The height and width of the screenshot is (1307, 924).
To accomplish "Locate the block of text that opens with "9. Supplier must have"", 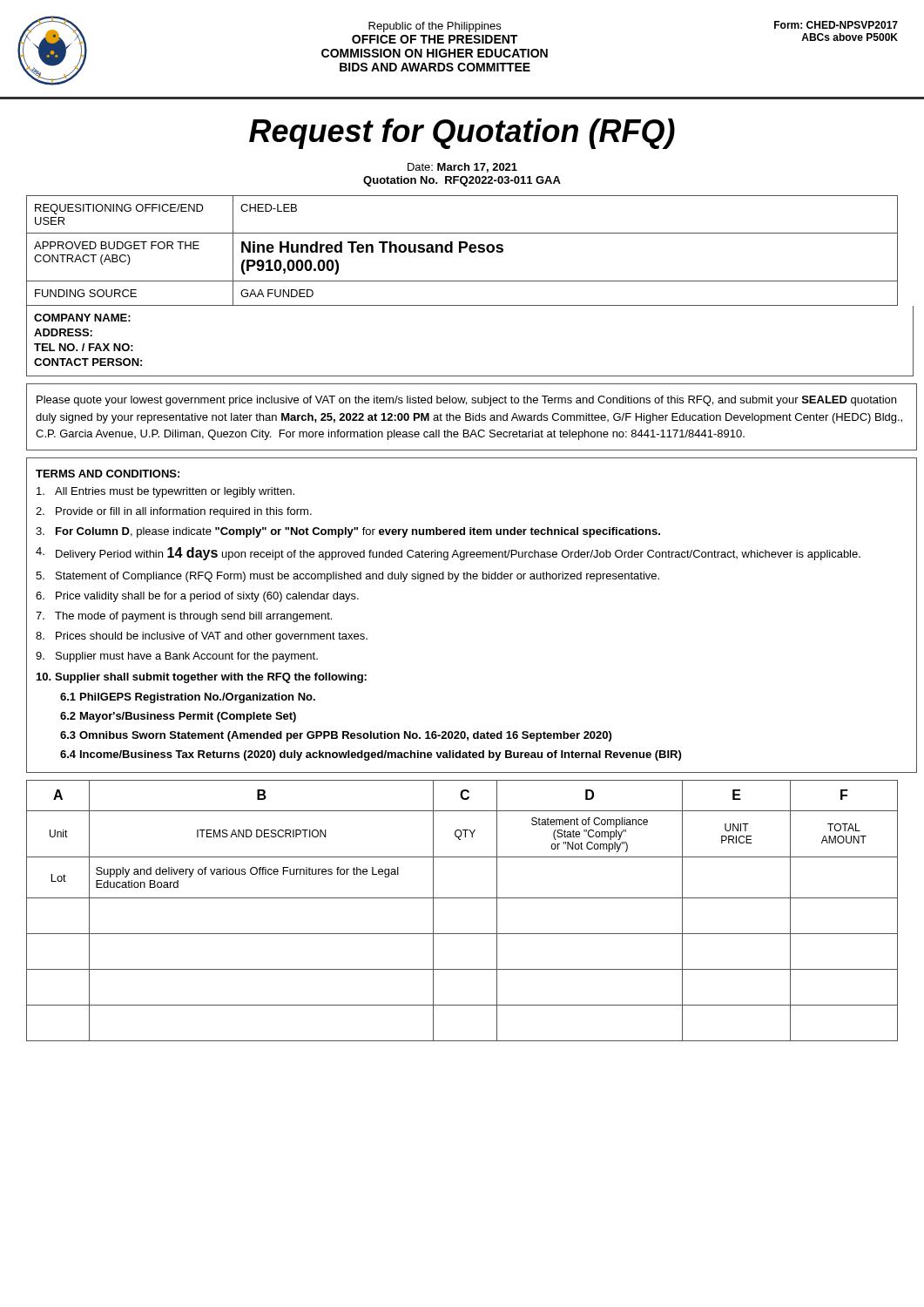I will click(177, 657).
